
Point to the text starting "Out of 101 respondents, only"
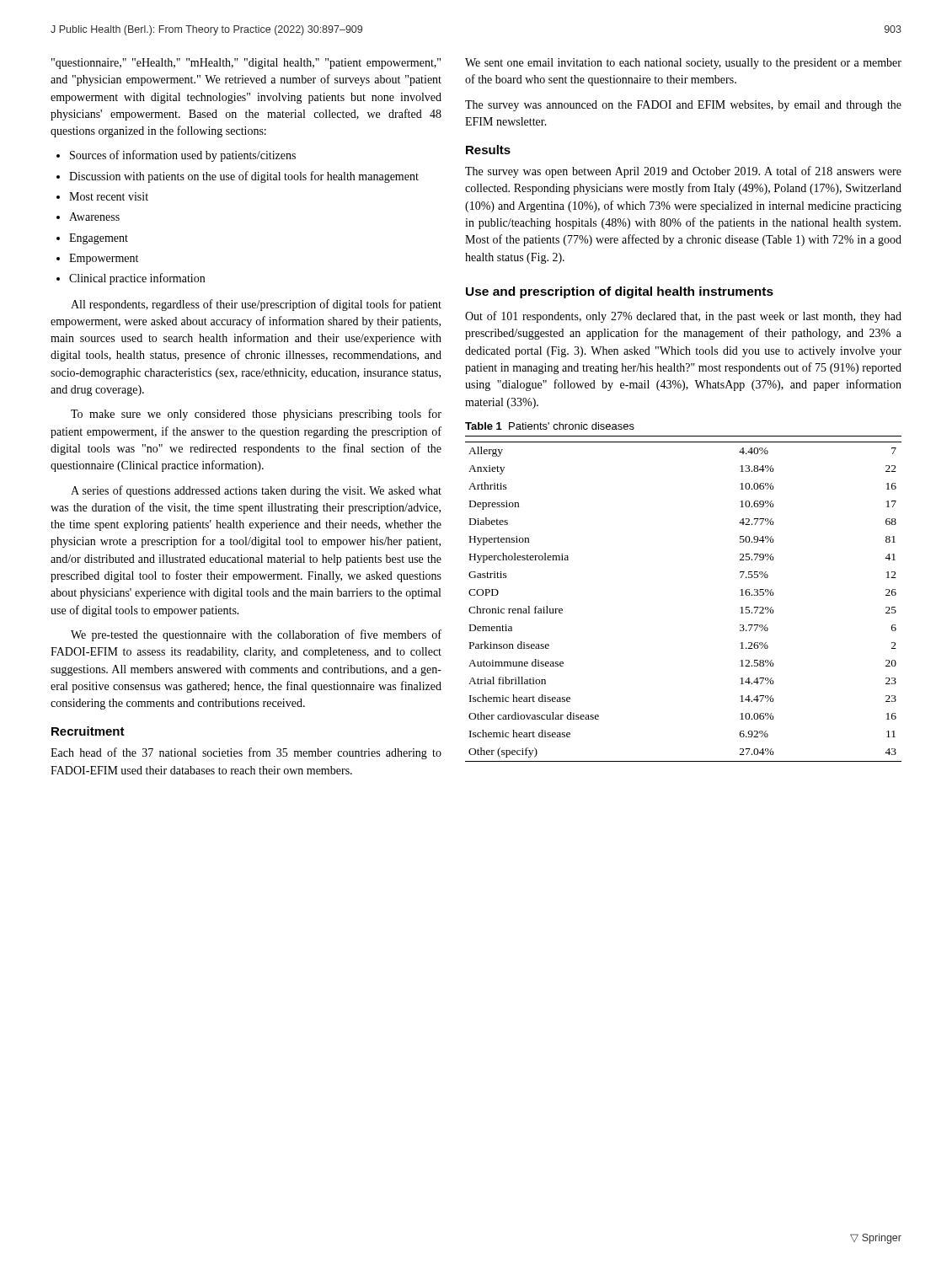tap(683, 360)
